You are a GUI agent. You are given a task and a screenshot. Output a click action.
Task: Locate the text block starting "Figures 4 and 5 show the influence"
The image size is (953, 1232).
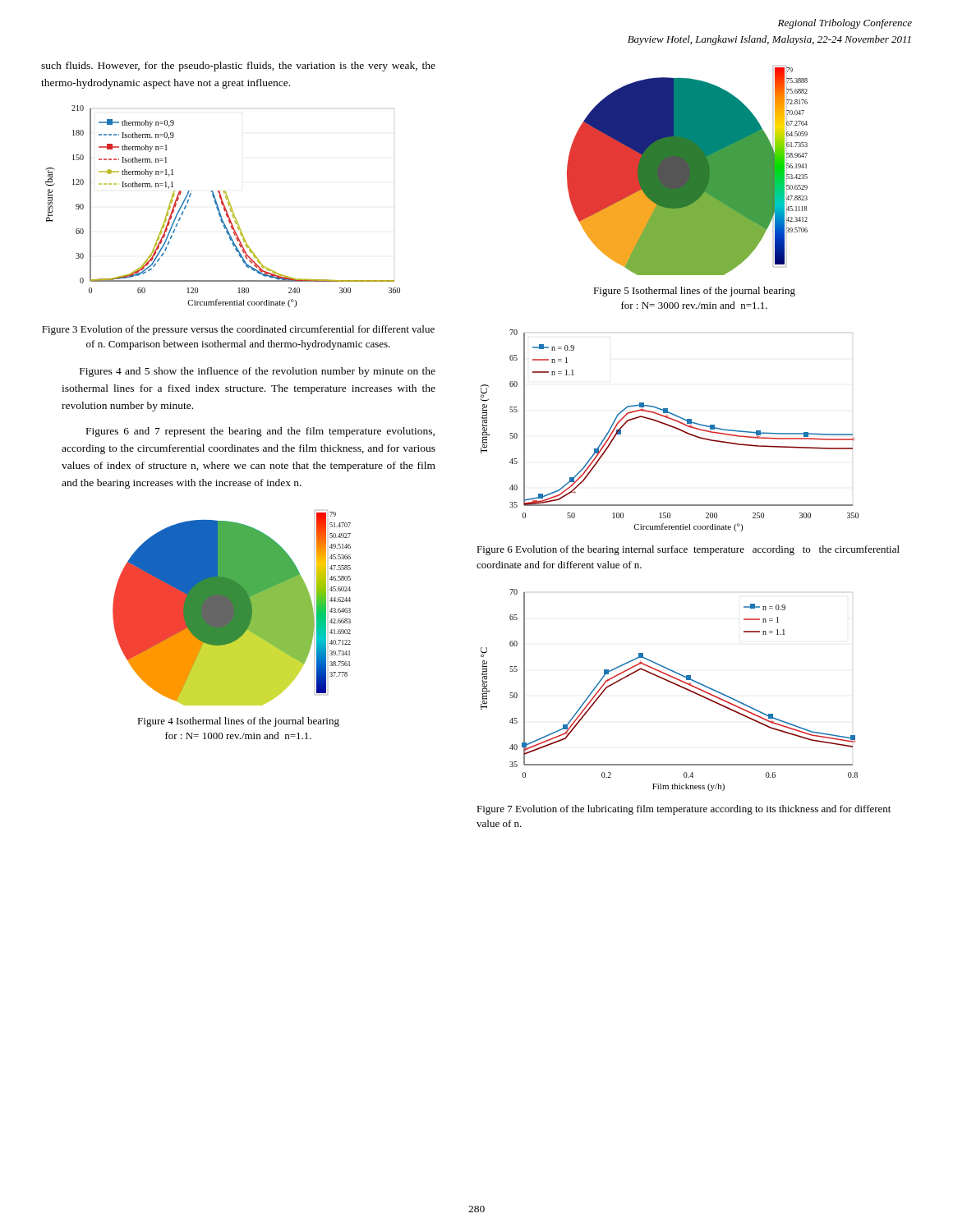tap(249, 388)
